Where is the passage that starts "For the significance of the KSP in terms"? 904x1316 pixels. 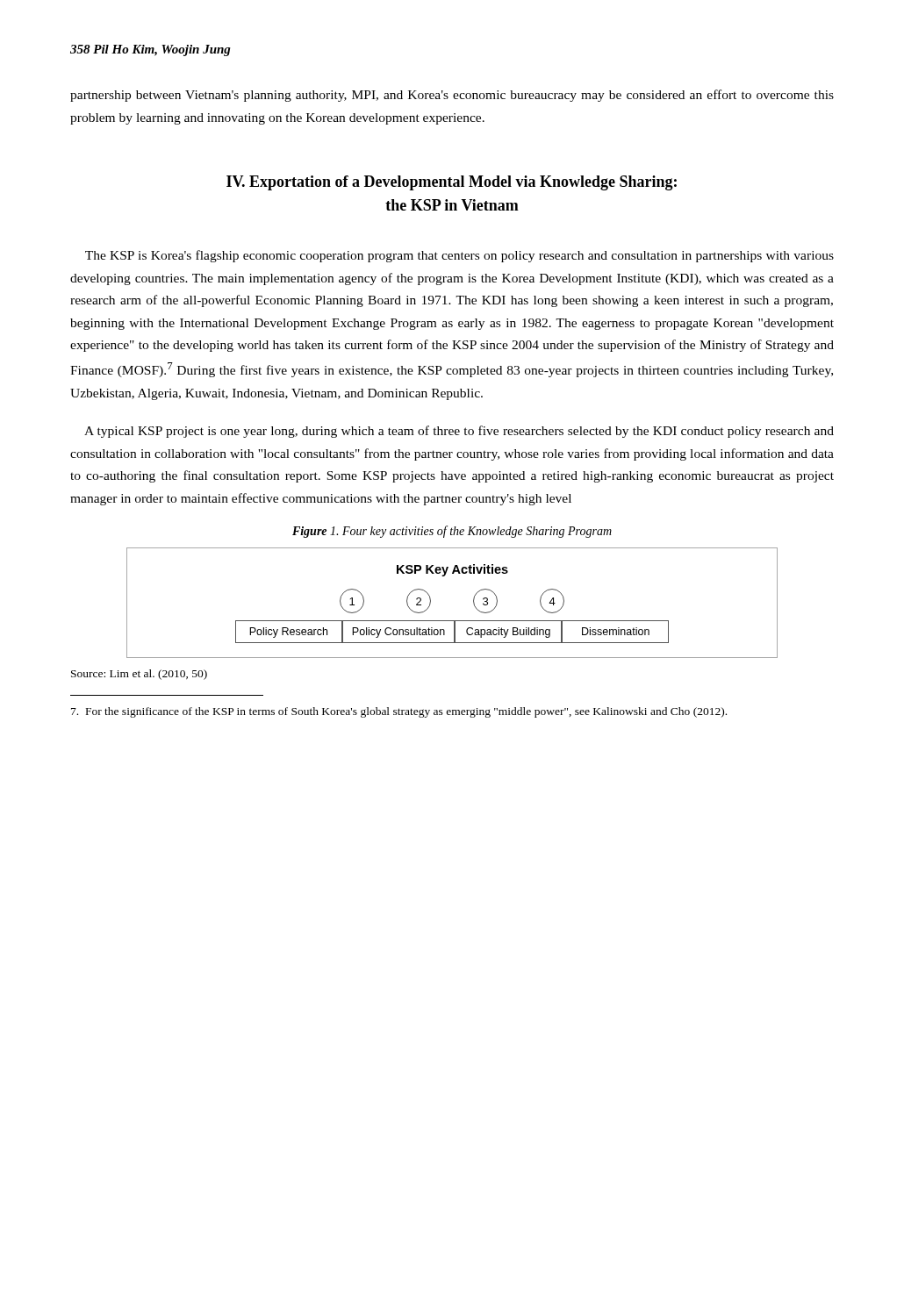399,711
